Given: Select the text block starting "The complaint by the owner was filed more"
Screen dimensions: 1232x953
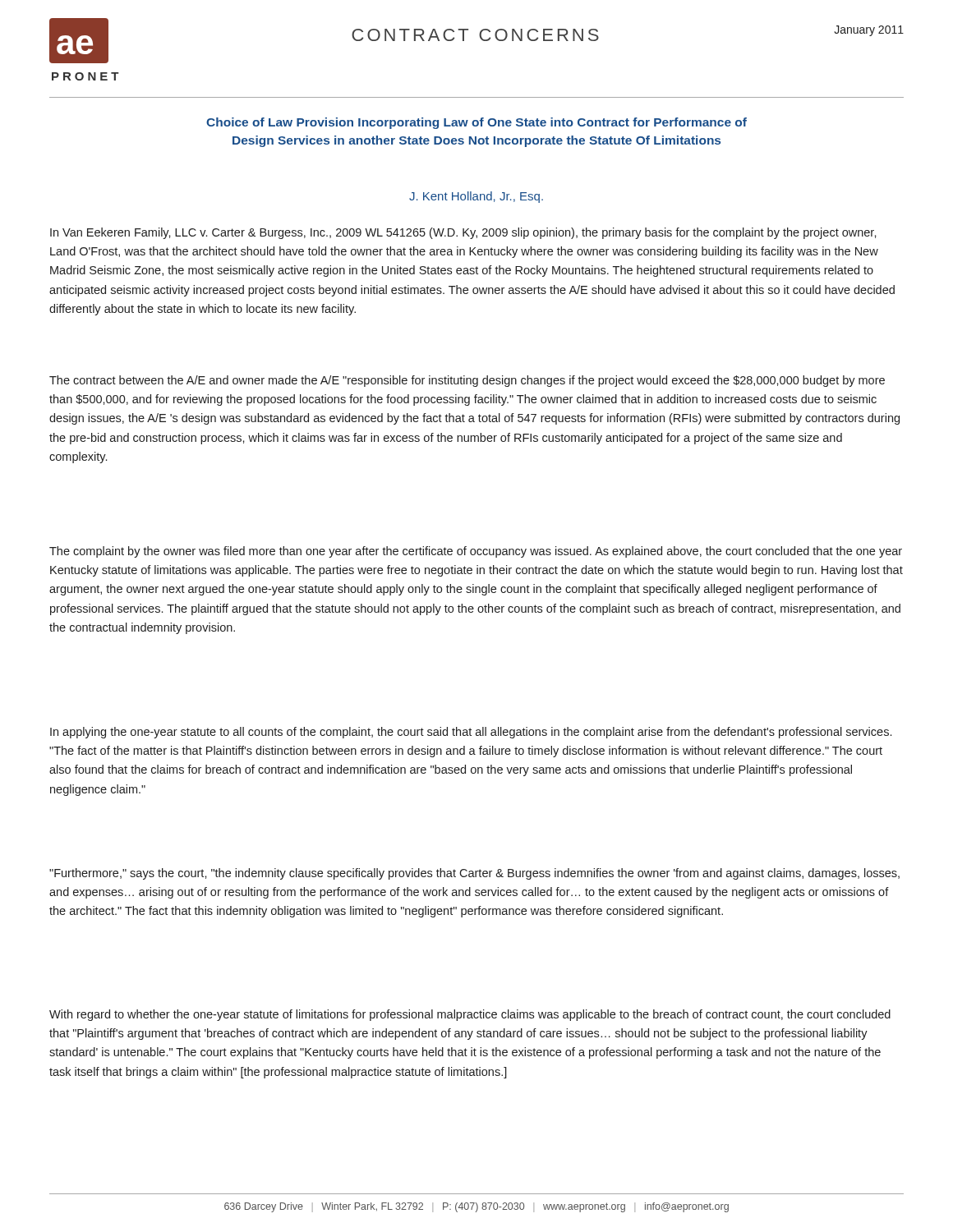Looking at the screenshot, I should (476, 589).
